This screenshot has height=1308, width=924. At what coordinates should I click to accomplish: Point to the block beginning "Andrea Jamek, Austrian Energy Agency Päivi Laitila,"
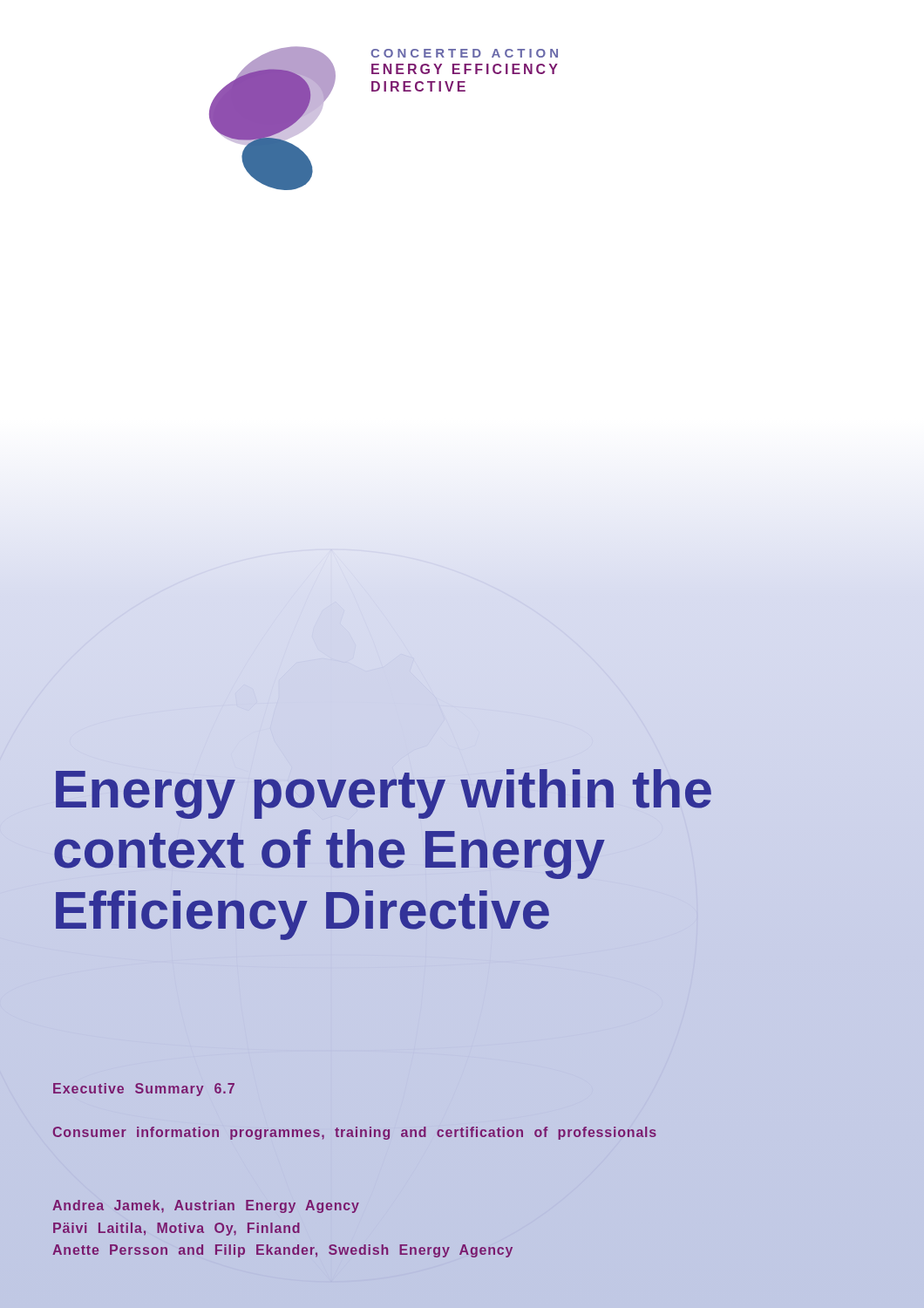(x=283, y=1228)
